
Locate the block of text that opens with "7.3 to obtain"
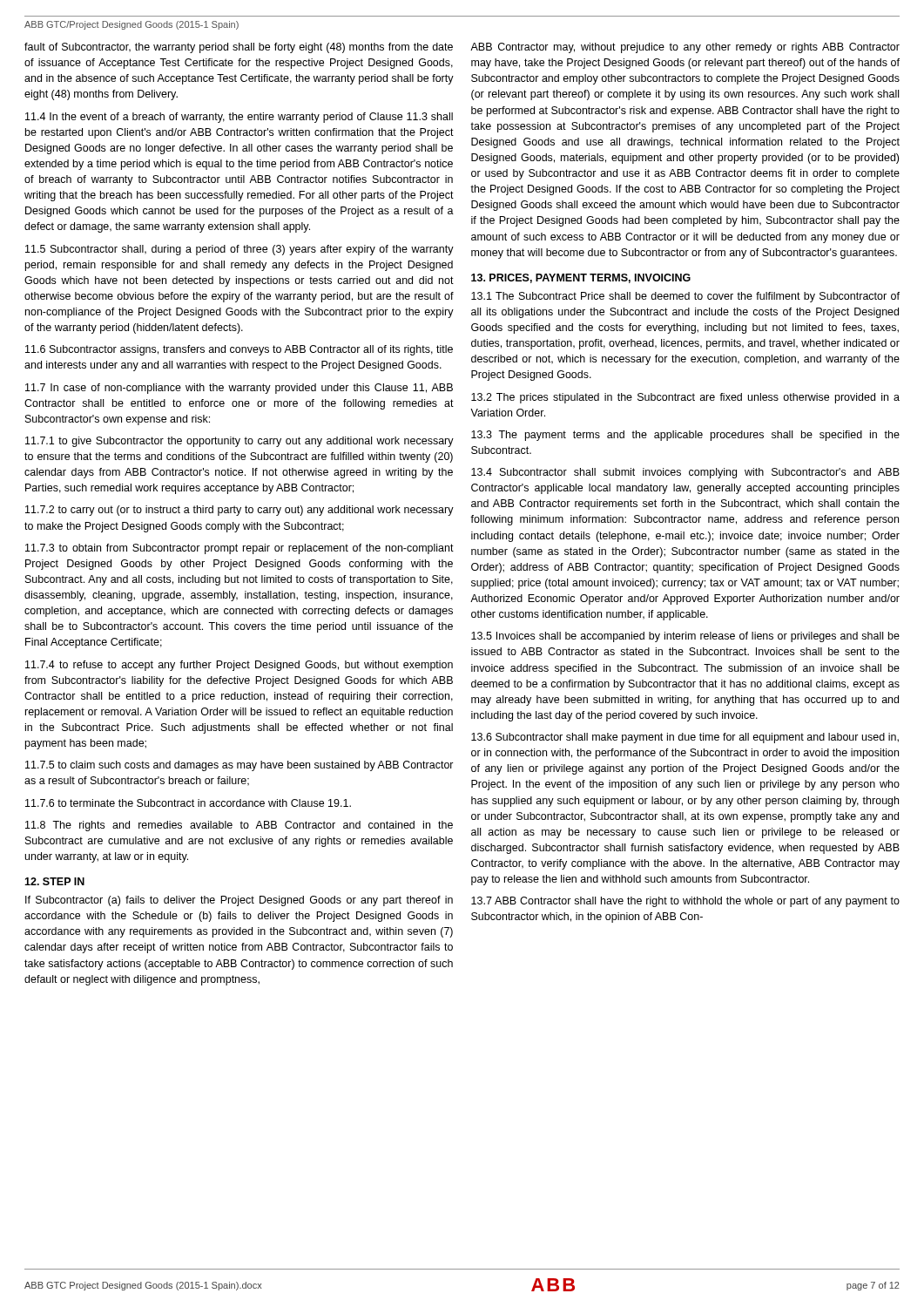239,595
